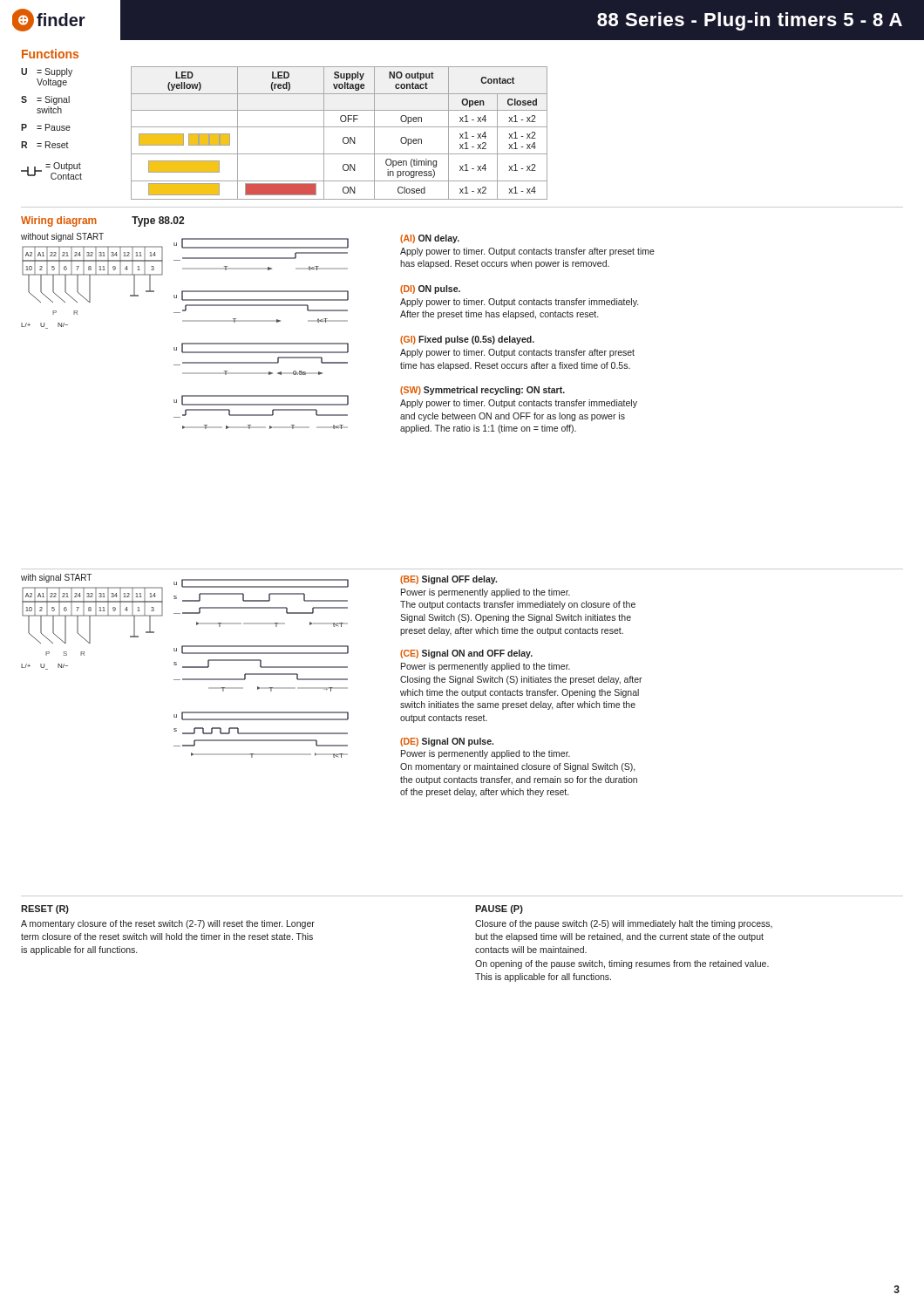Locate the passage starting "A momentary closure of the reset"
924x1308 pixels.
point(168,937)
